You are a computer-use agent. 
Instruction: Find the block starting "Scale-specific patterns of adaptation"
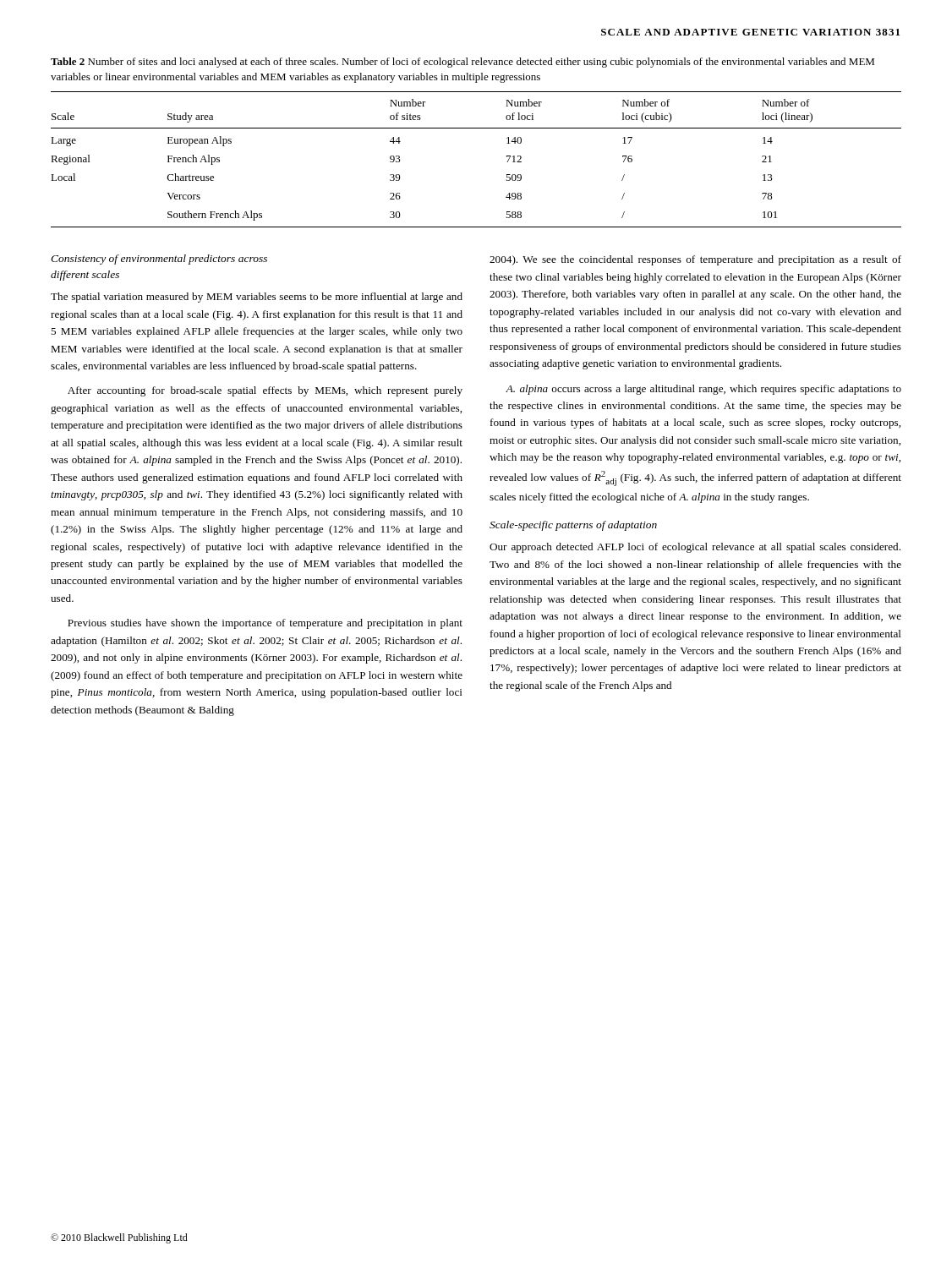[x=573, y=525]
